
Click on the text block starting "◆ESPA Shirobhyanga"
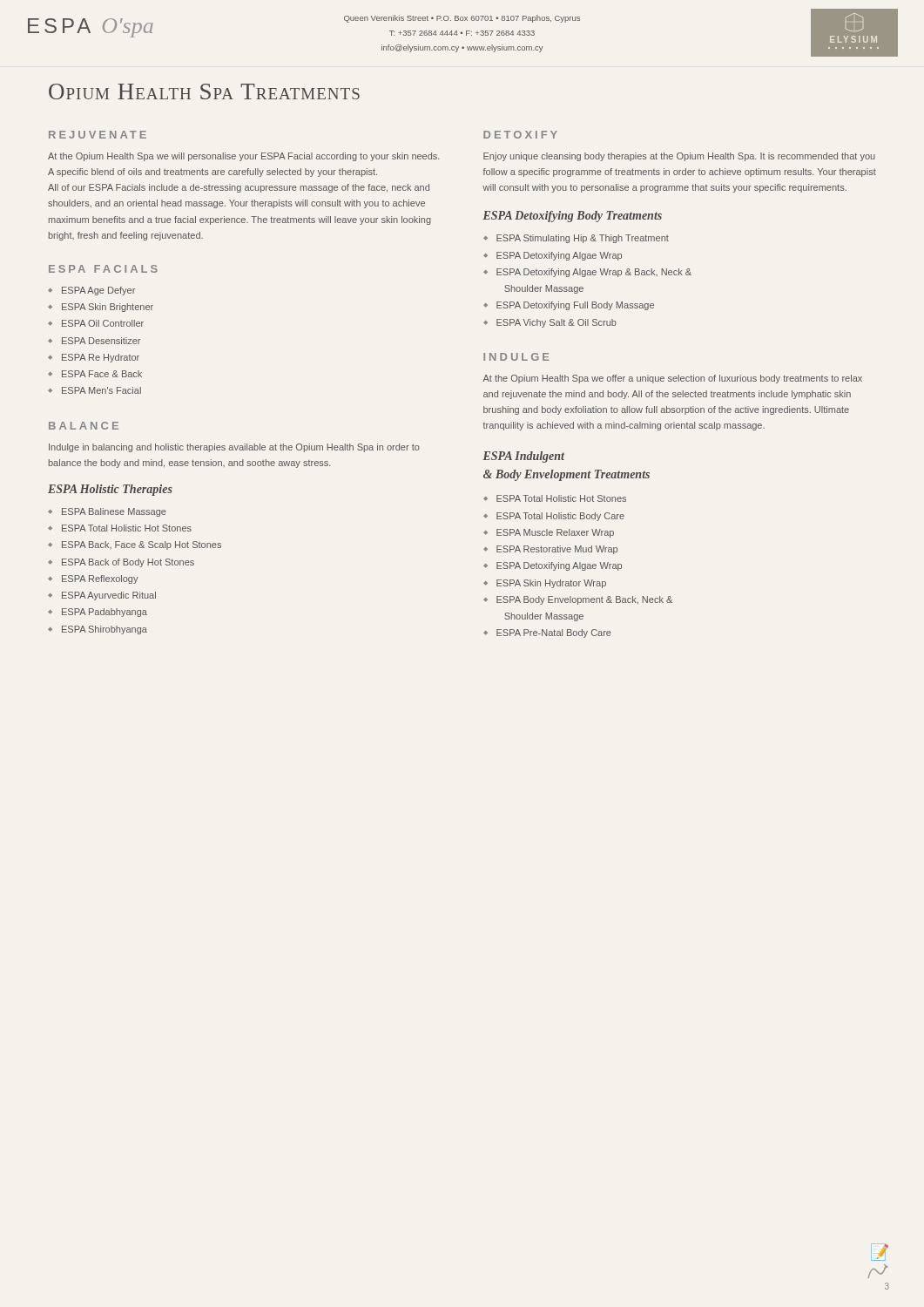pyautogui.click(x=97, y=629)
